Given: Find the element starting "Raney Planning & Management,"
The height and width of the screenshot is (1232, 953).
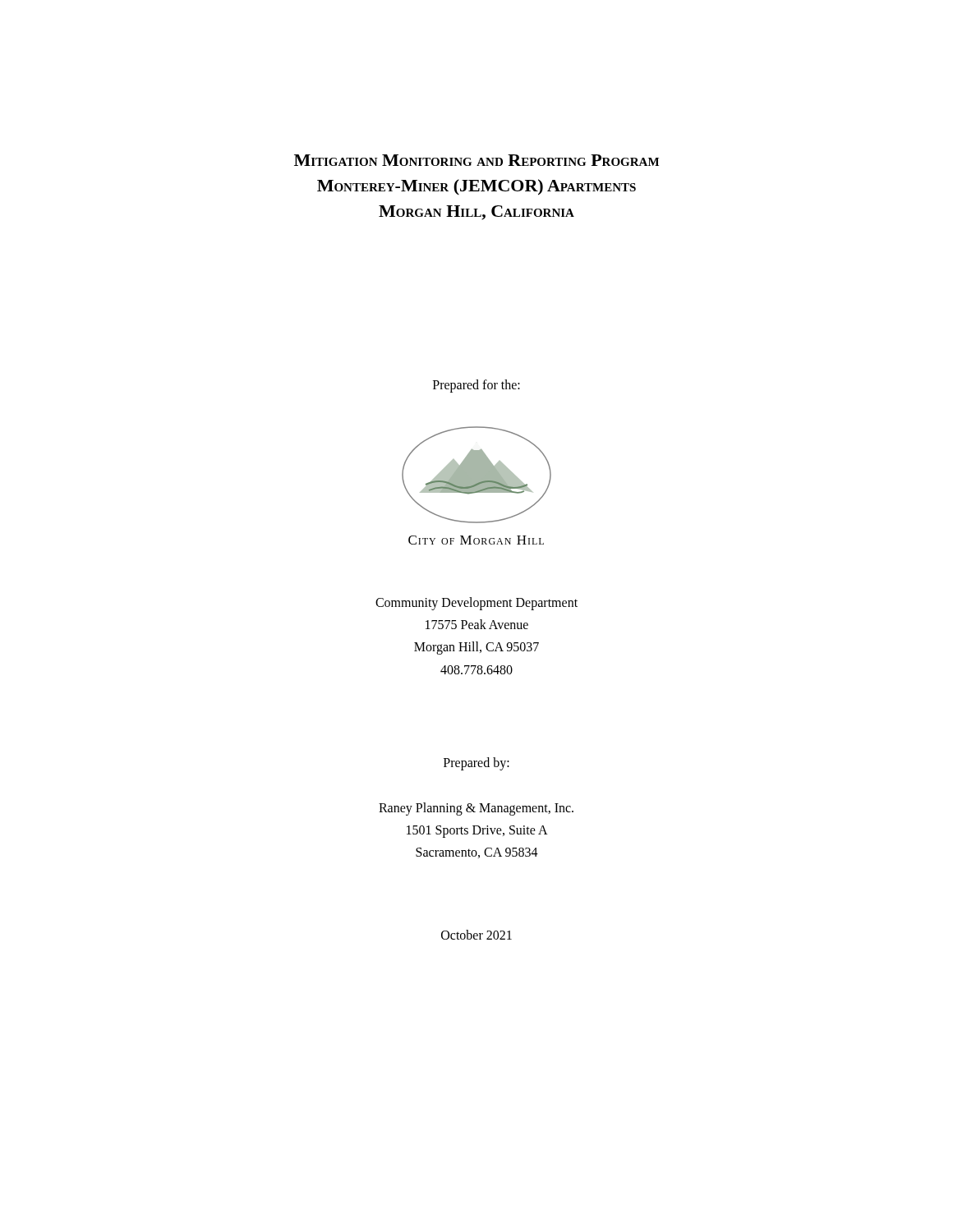Looking at the screenshot, I should [x=476, y=830].
